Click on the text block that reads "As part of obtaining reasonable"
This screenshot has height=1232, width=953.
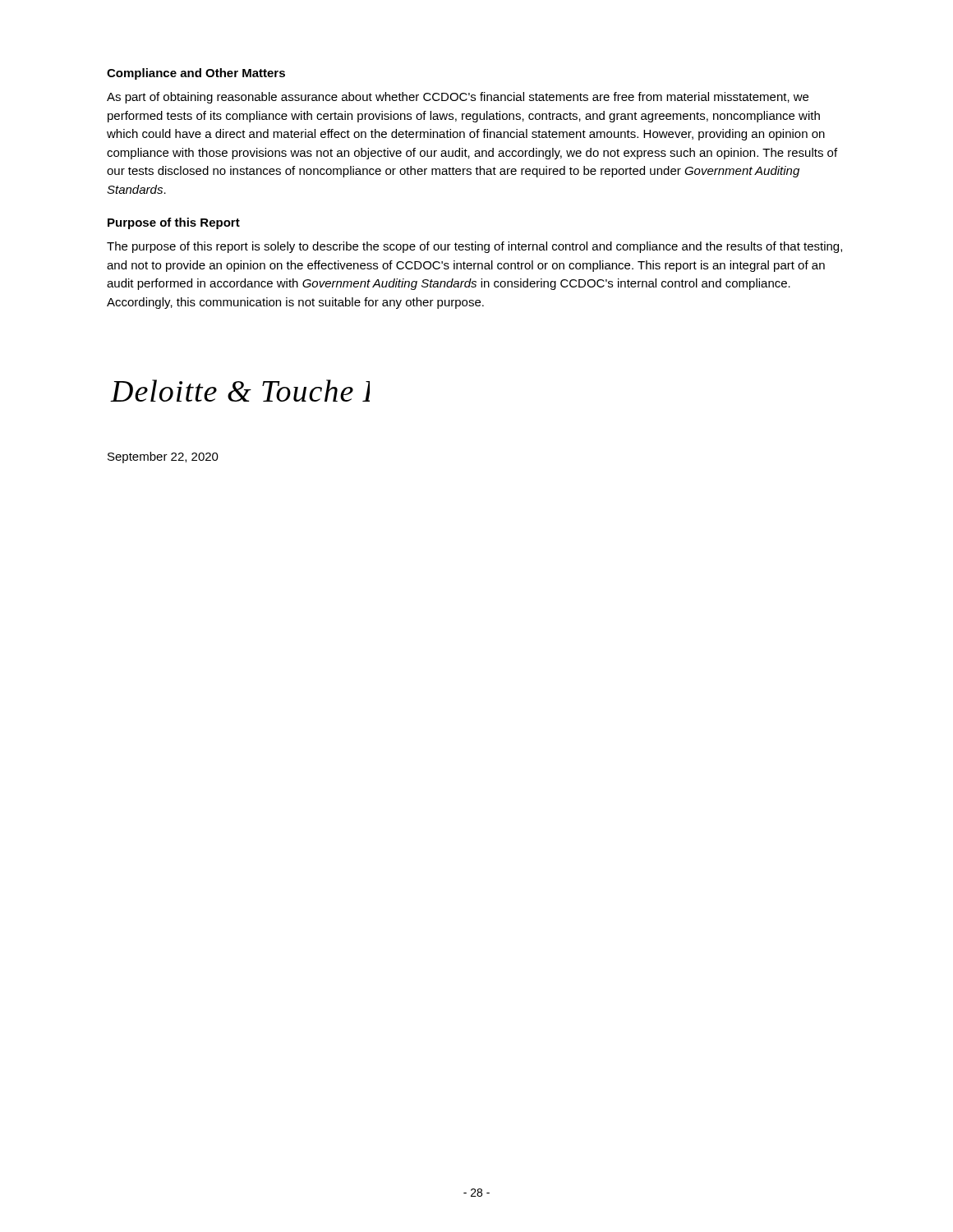click(472, 143)
